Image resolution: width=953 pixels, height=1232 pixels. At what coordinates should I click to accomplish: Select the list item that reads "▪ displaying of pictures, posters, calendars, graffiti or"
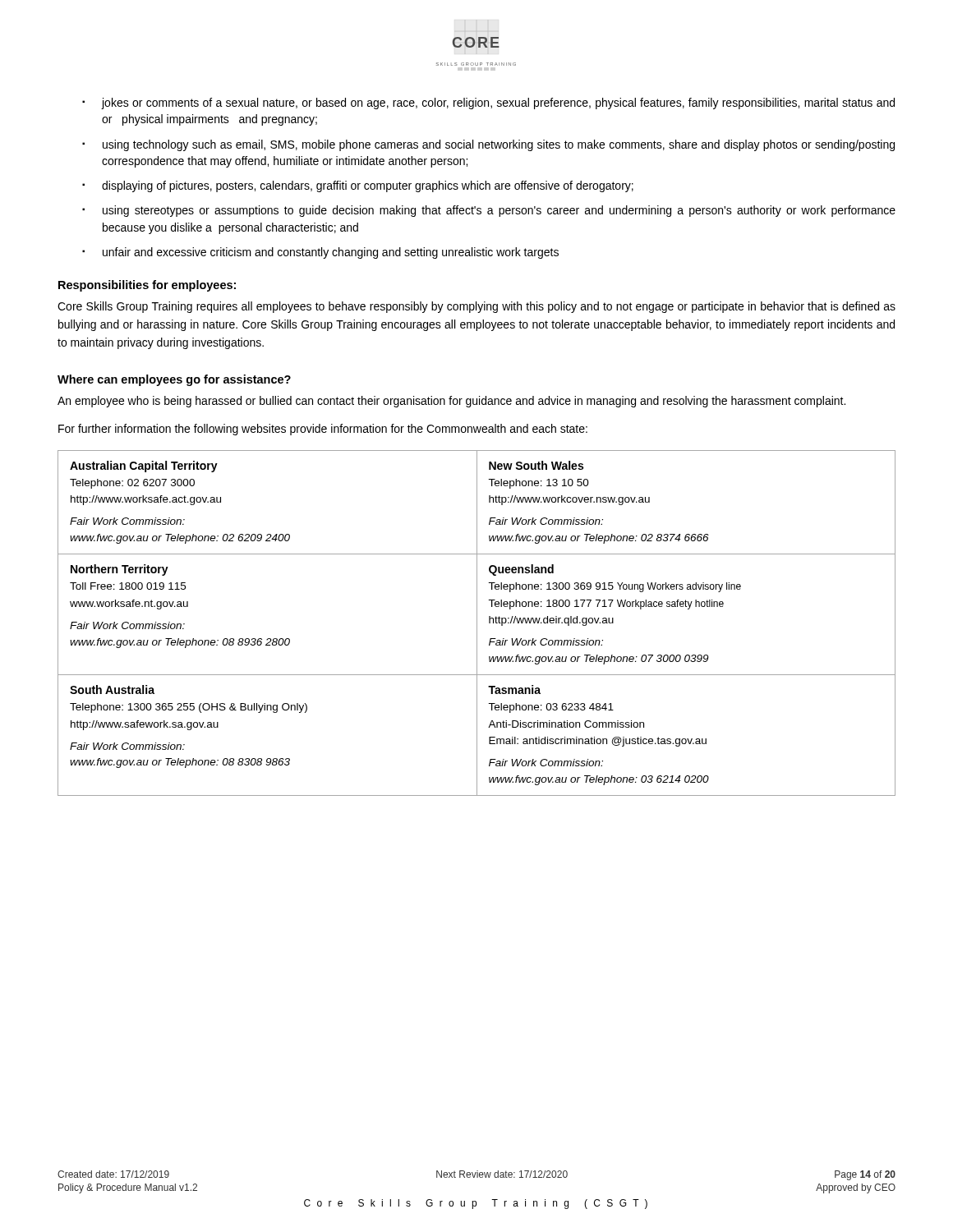358,186
